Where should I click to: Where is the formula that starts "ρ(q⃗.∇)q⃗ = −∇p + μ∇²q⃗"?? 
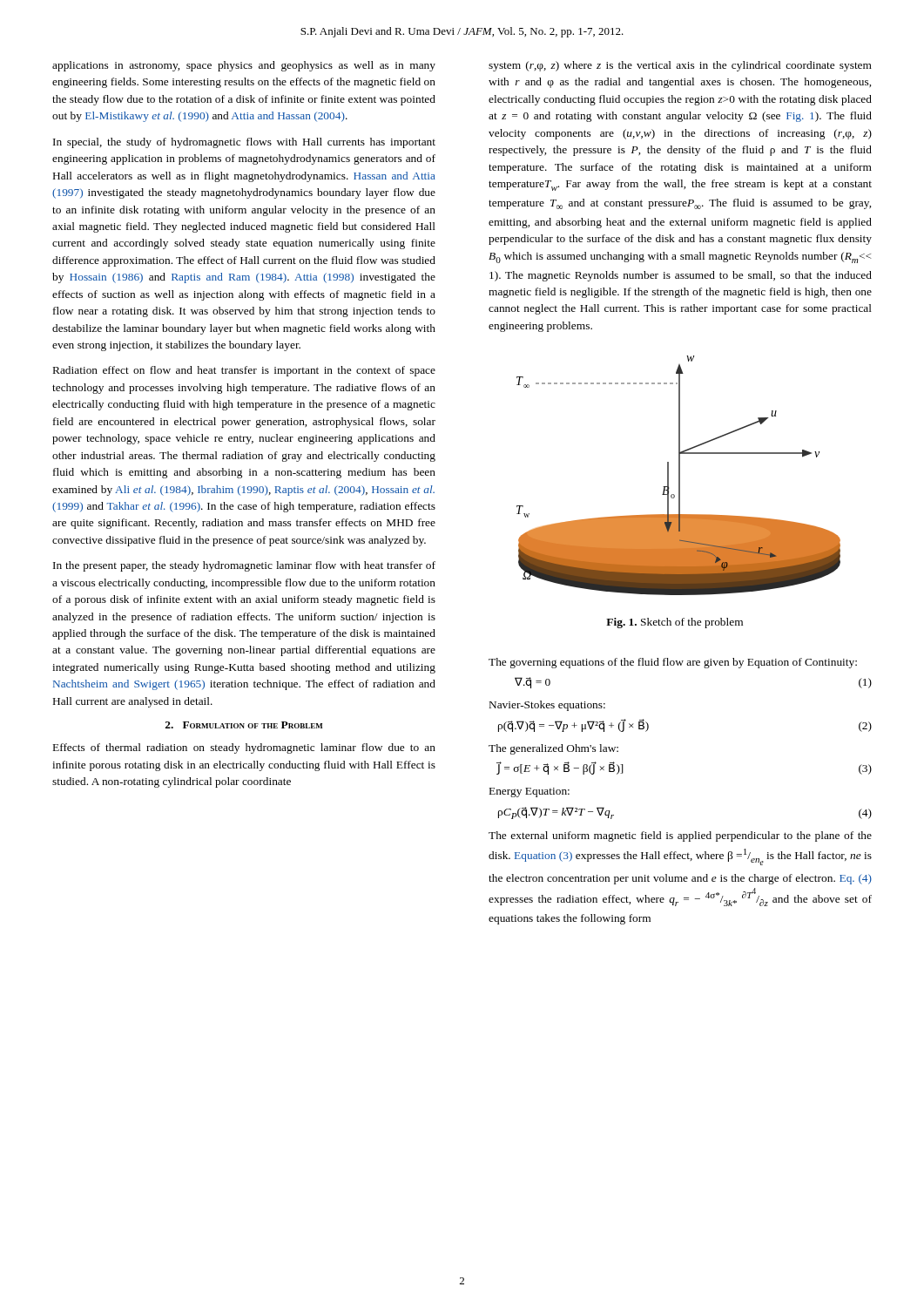coord(585,725)
